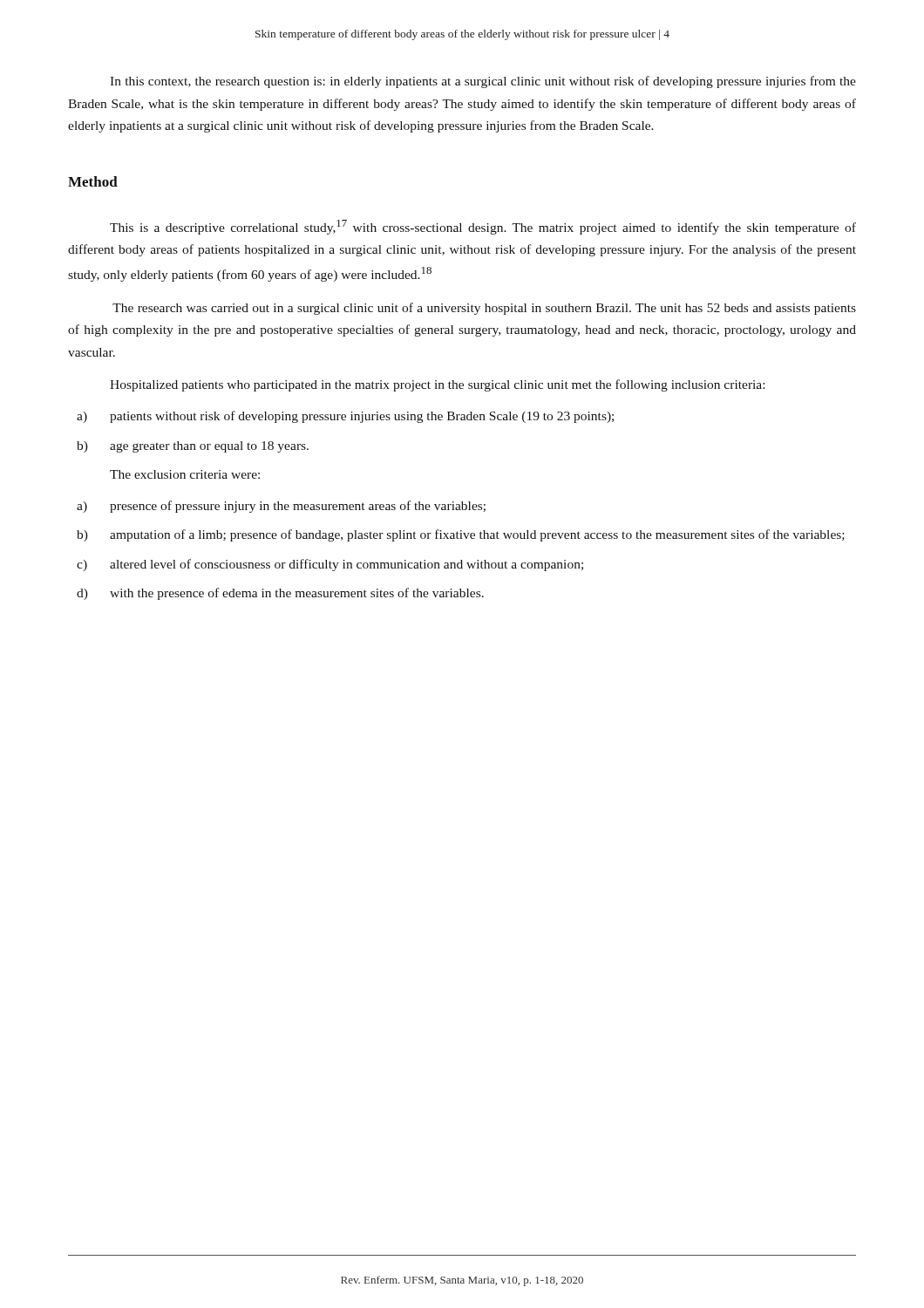This screenshot has width=924, height=1308.
Task: Locate the block of text that opens with "d) with the"
Action: 462,593
